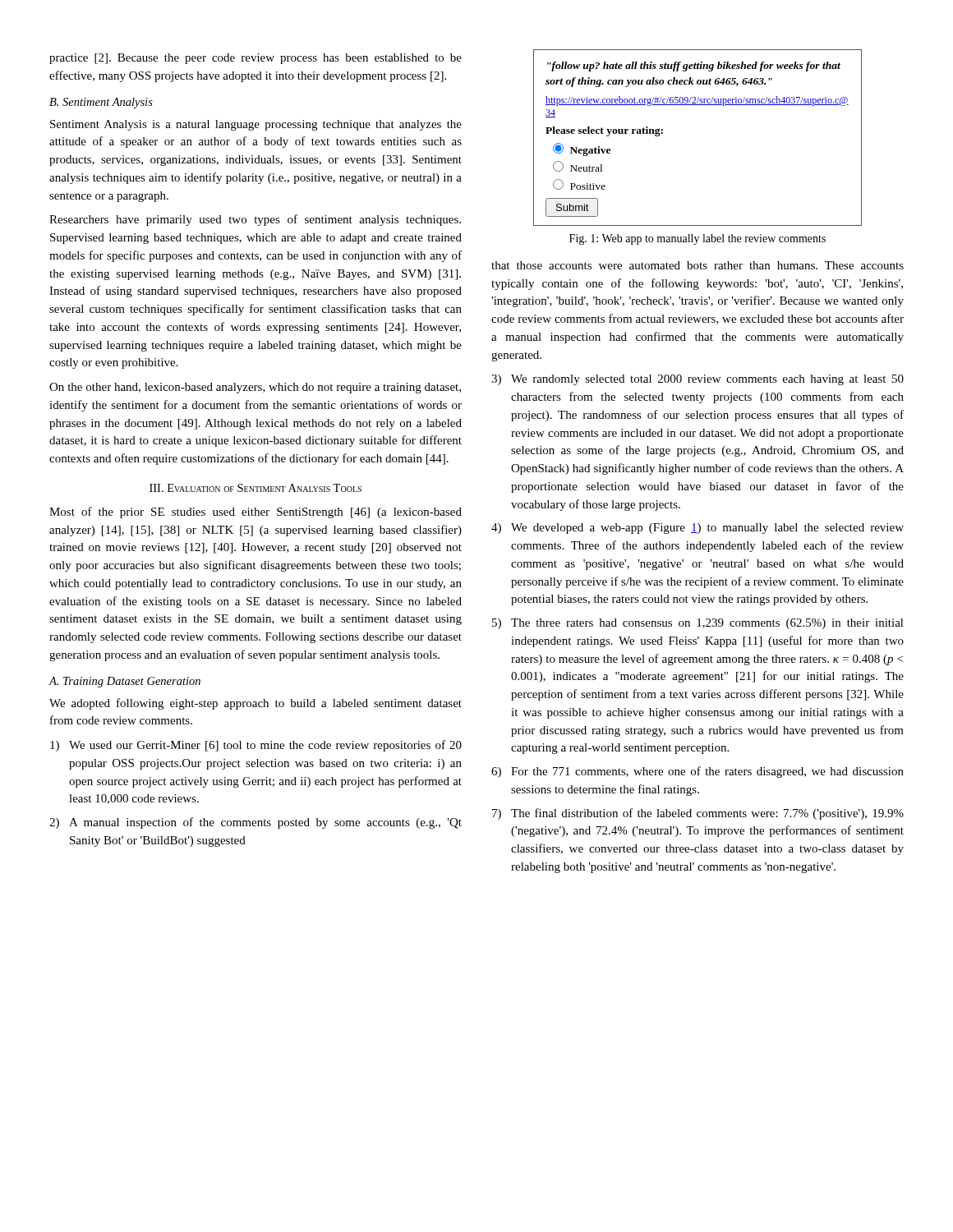Click on the list item that says "4) We developed a web-app (Figure"
The image size is (953, 1232).
tap(698, 564)
